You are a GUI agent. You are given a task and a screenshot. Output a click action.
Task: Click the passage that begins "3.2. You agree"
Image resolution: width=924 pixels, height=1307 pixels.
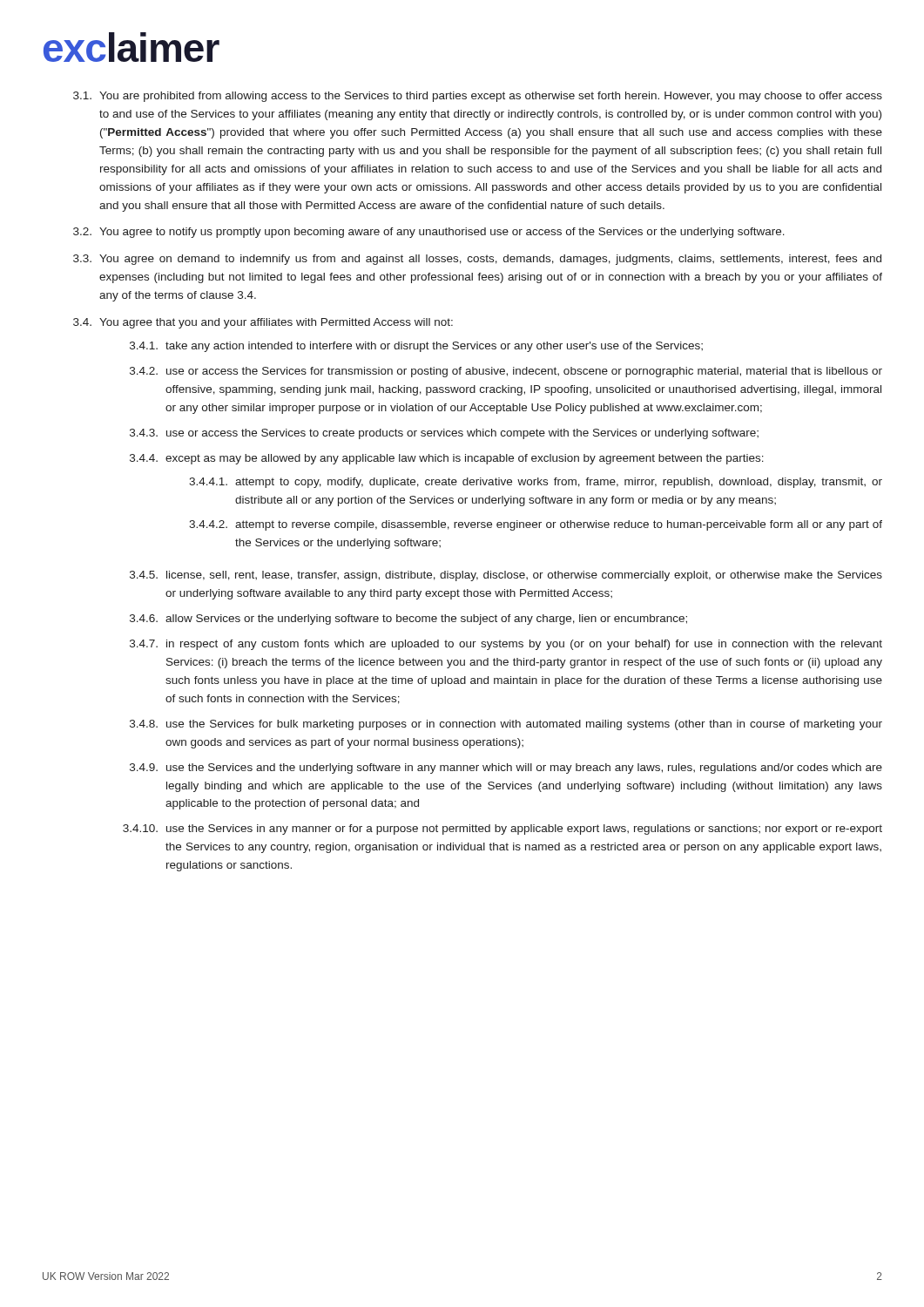click(462, 233)
